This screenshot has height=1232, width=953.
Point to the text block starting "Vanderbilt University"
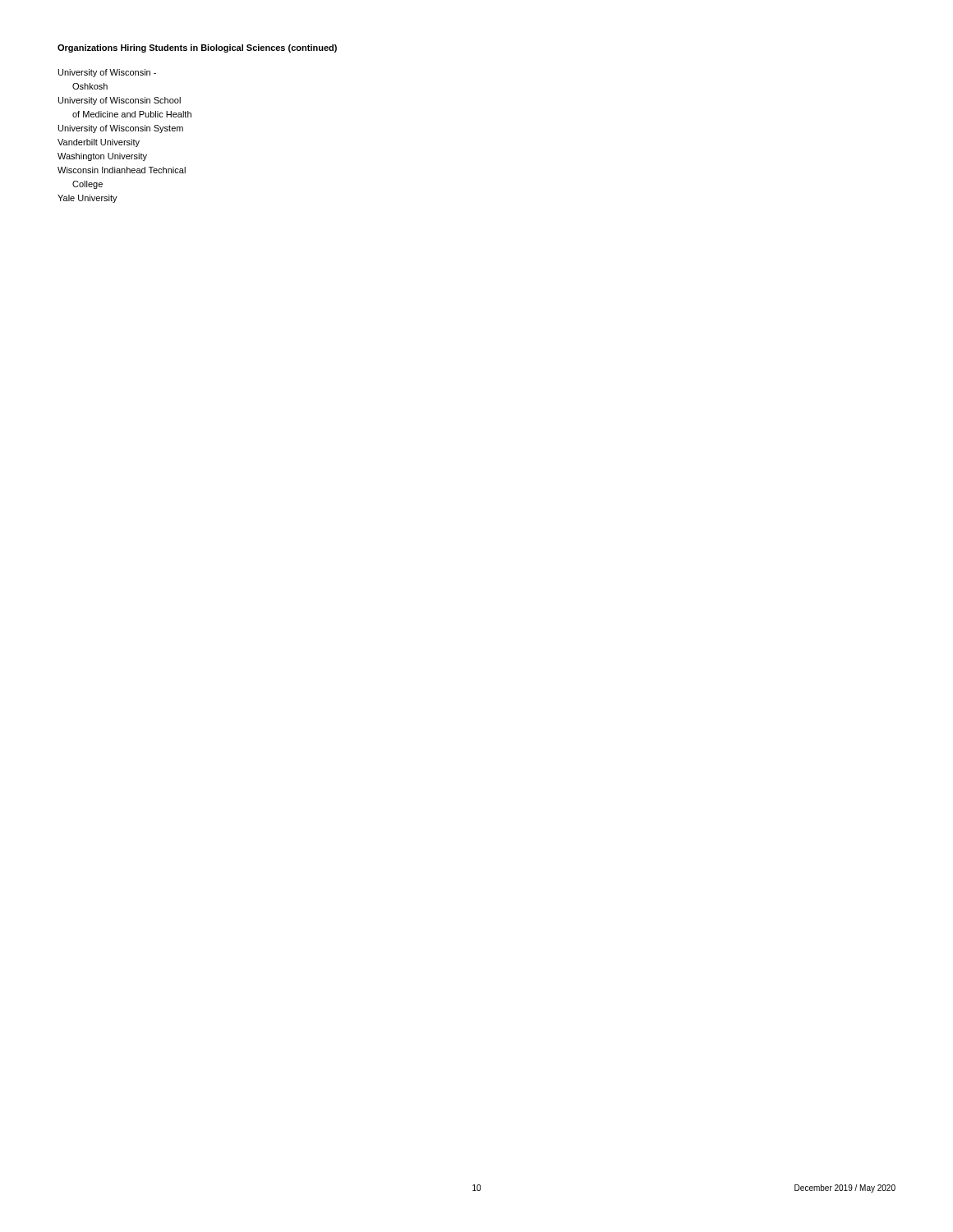coord(99,142)
